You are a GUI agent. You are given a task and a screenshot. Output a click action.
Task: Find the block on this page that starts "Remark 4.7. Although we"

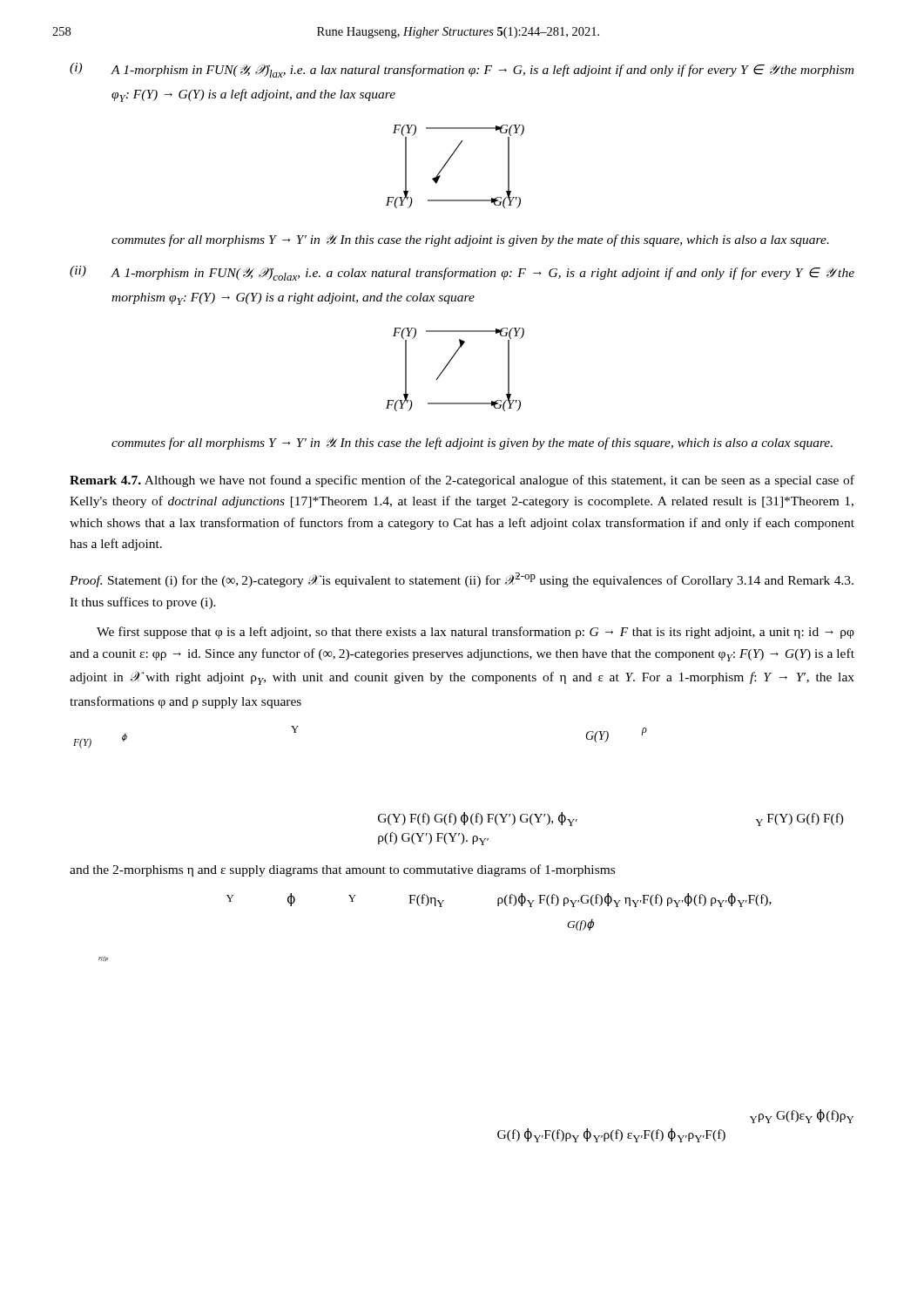coord(462,512)
